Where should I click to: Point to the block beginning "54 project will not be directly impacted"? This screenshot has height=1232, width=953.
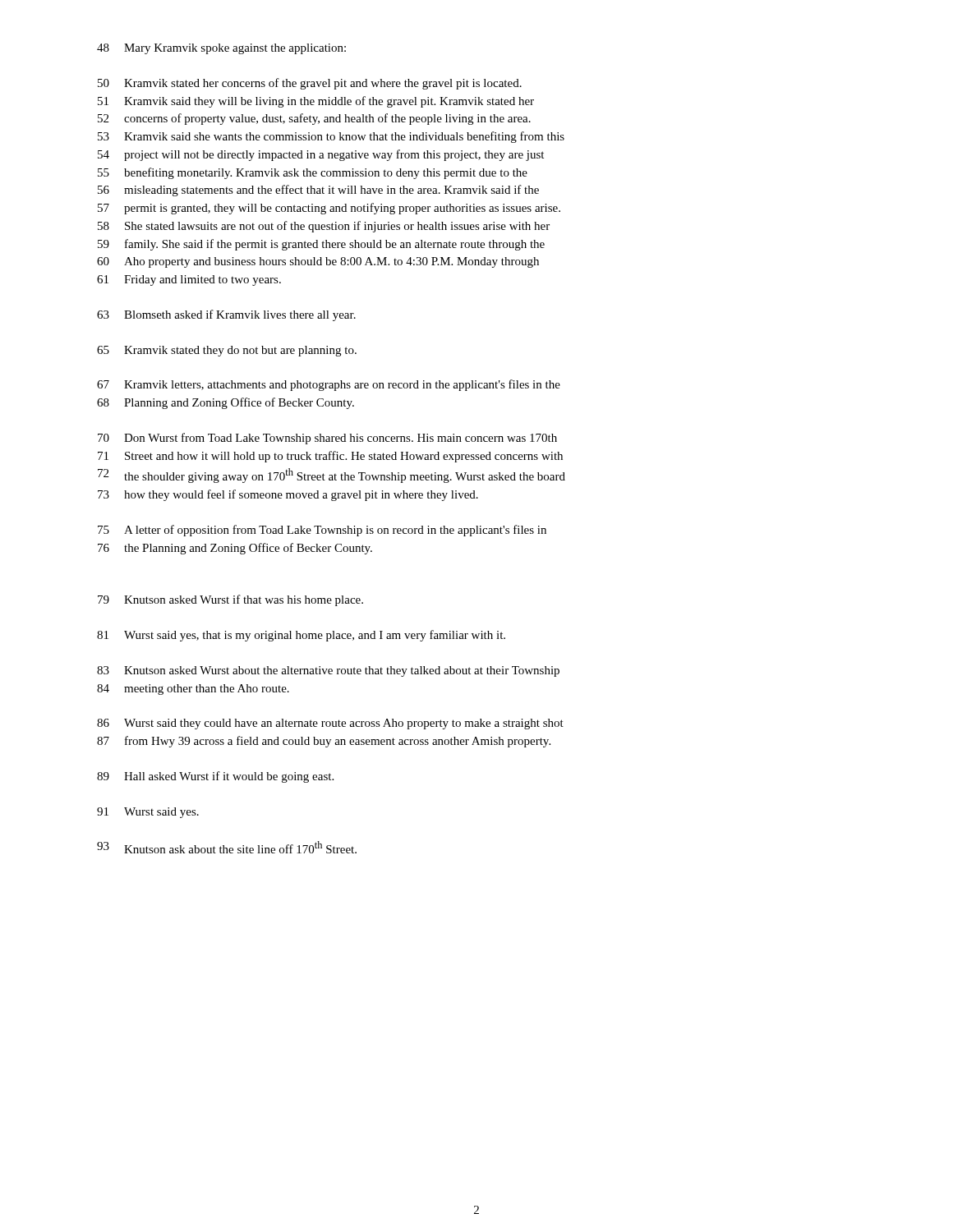coord(476,155)
